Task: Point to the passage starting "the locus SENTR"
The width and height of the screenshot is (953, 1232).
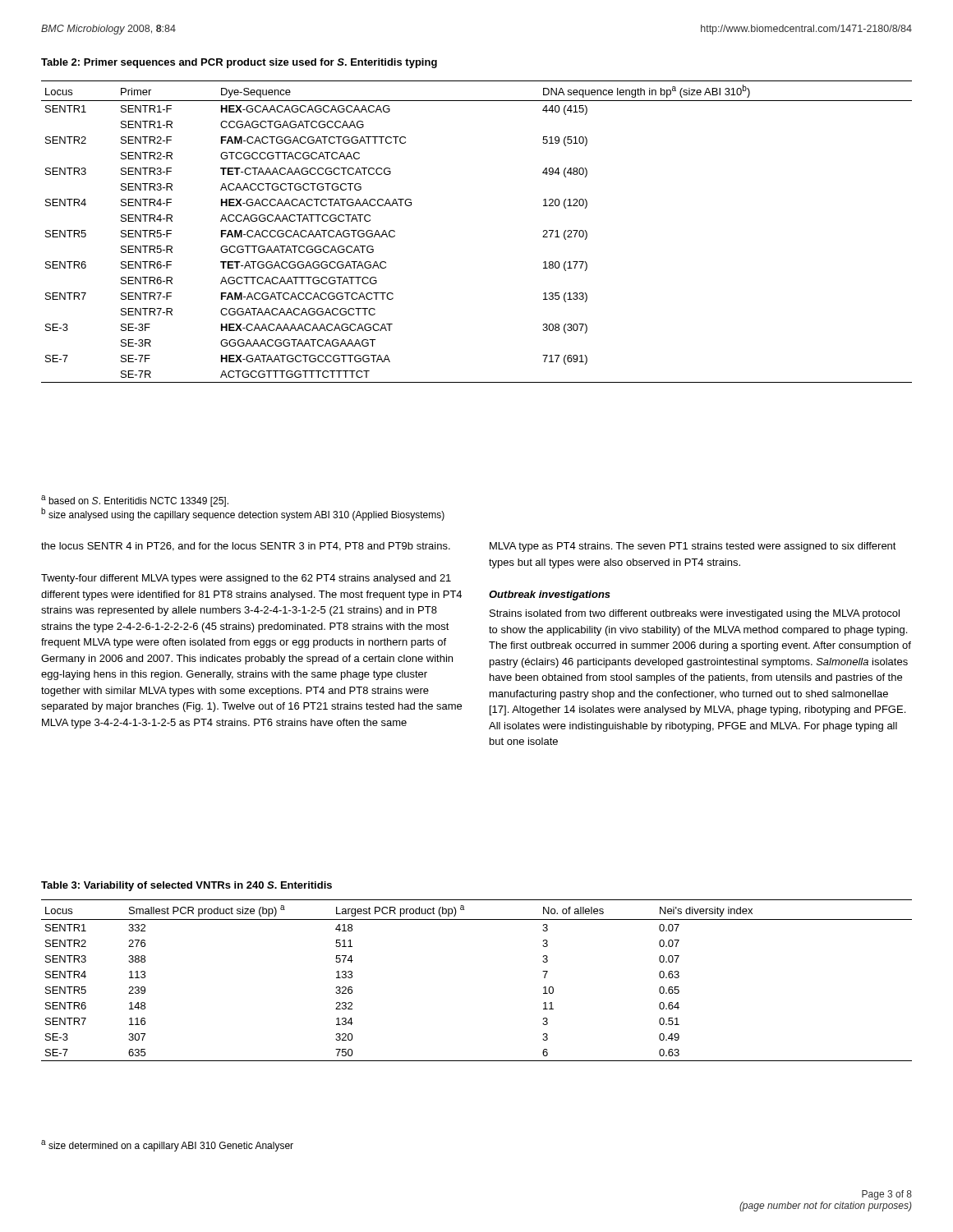Action: coord(246,546)
